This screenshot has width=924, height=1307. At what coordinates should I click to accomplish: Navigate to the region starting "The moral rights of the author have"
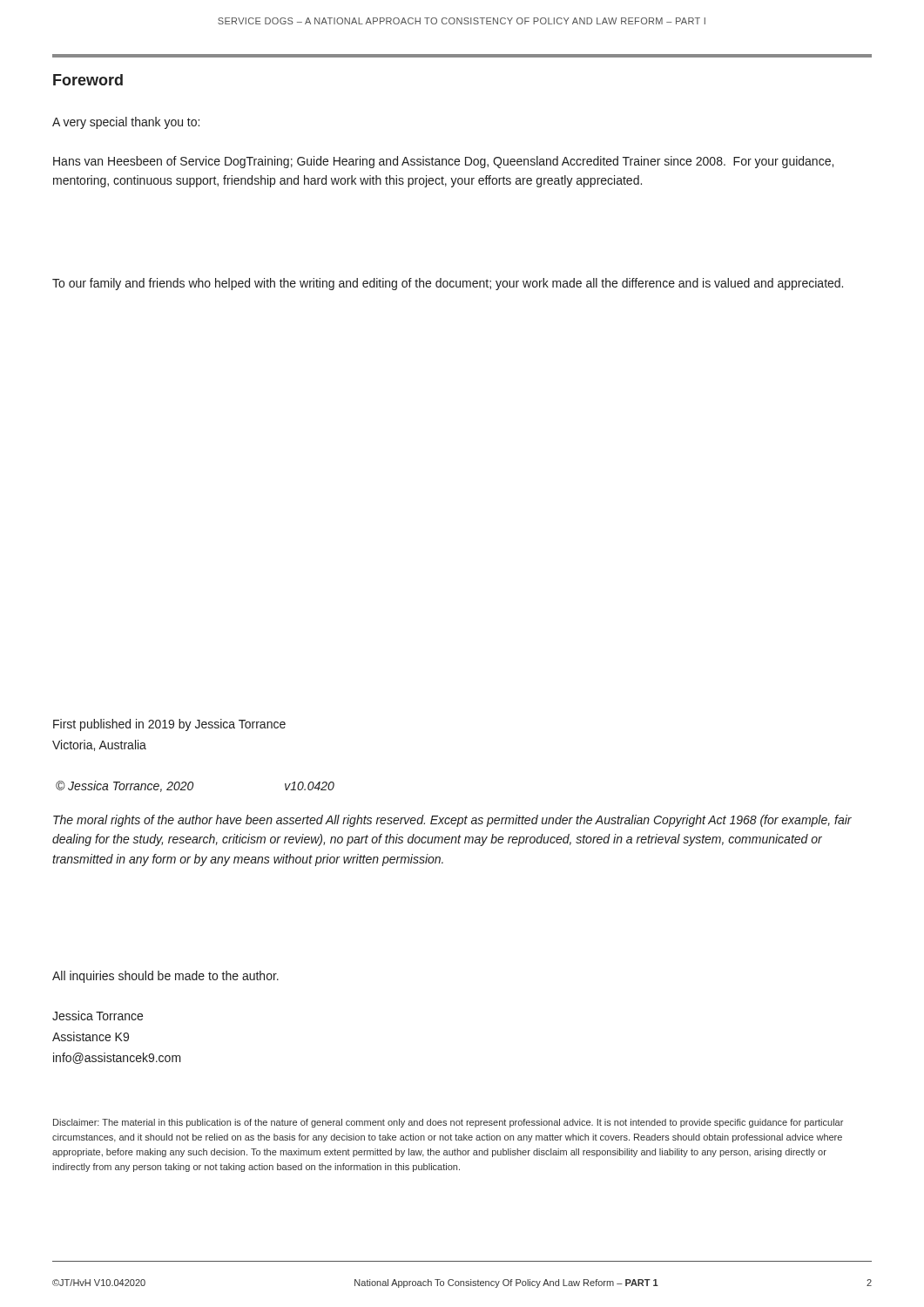452,839
